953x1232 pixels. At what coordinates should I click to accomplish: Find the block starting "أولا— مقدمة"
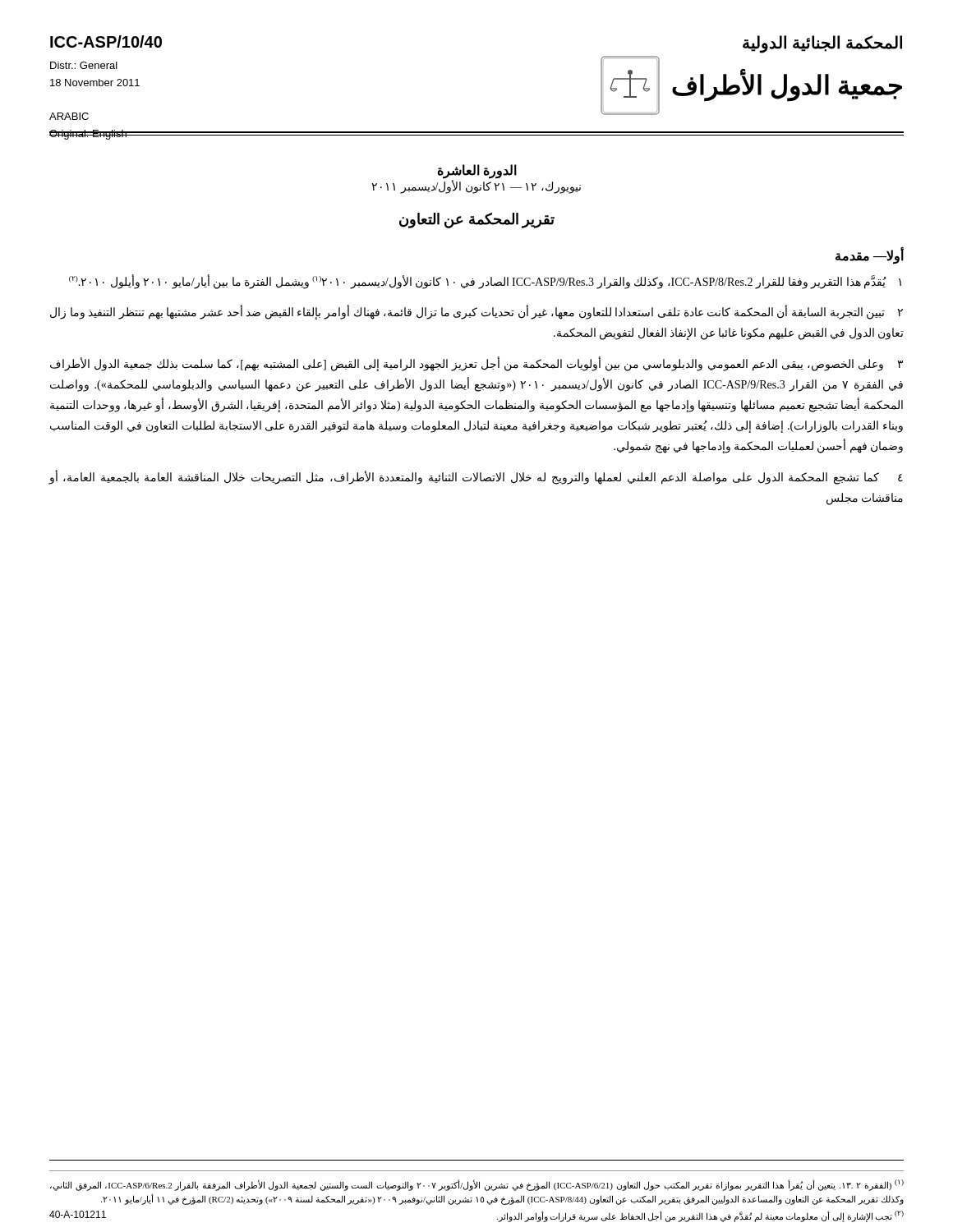[x=869, y=256]
